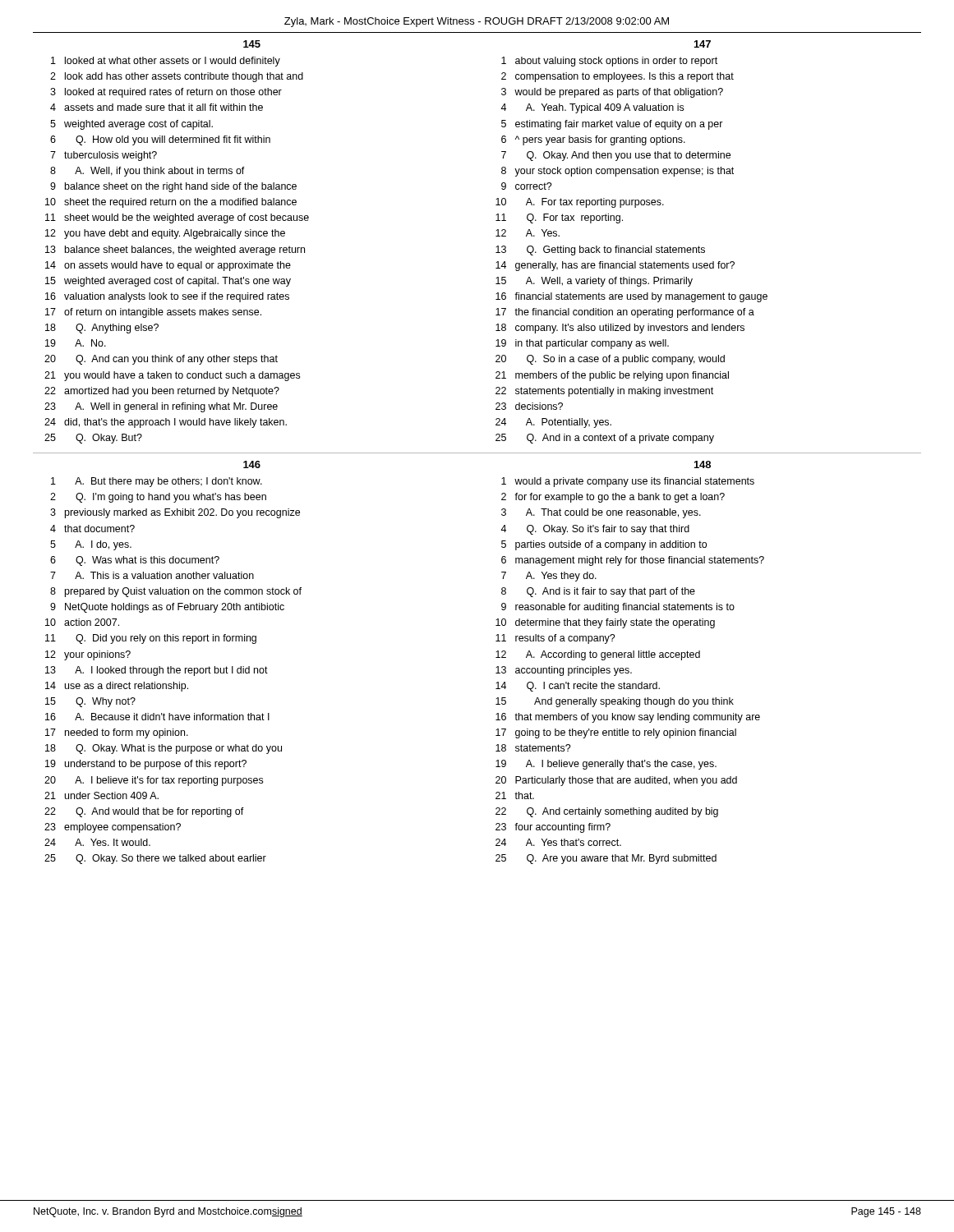Locate the text block that says "1 A. But there may be others; I"
The width and height of the screenshot is (954, 1232).
pyautogui.click(x=252, y=670)
